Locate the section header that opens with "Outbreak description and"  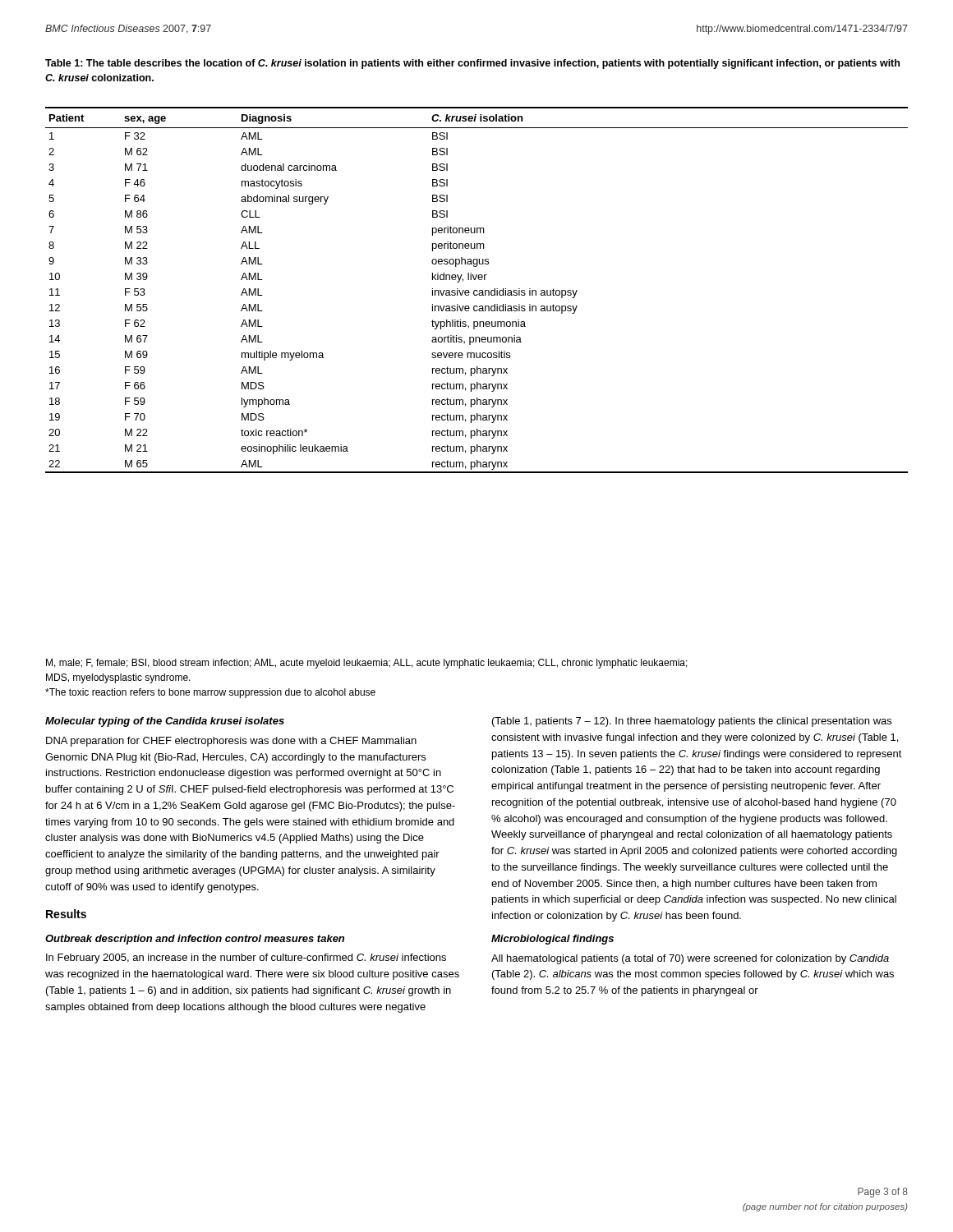point(195,938)
